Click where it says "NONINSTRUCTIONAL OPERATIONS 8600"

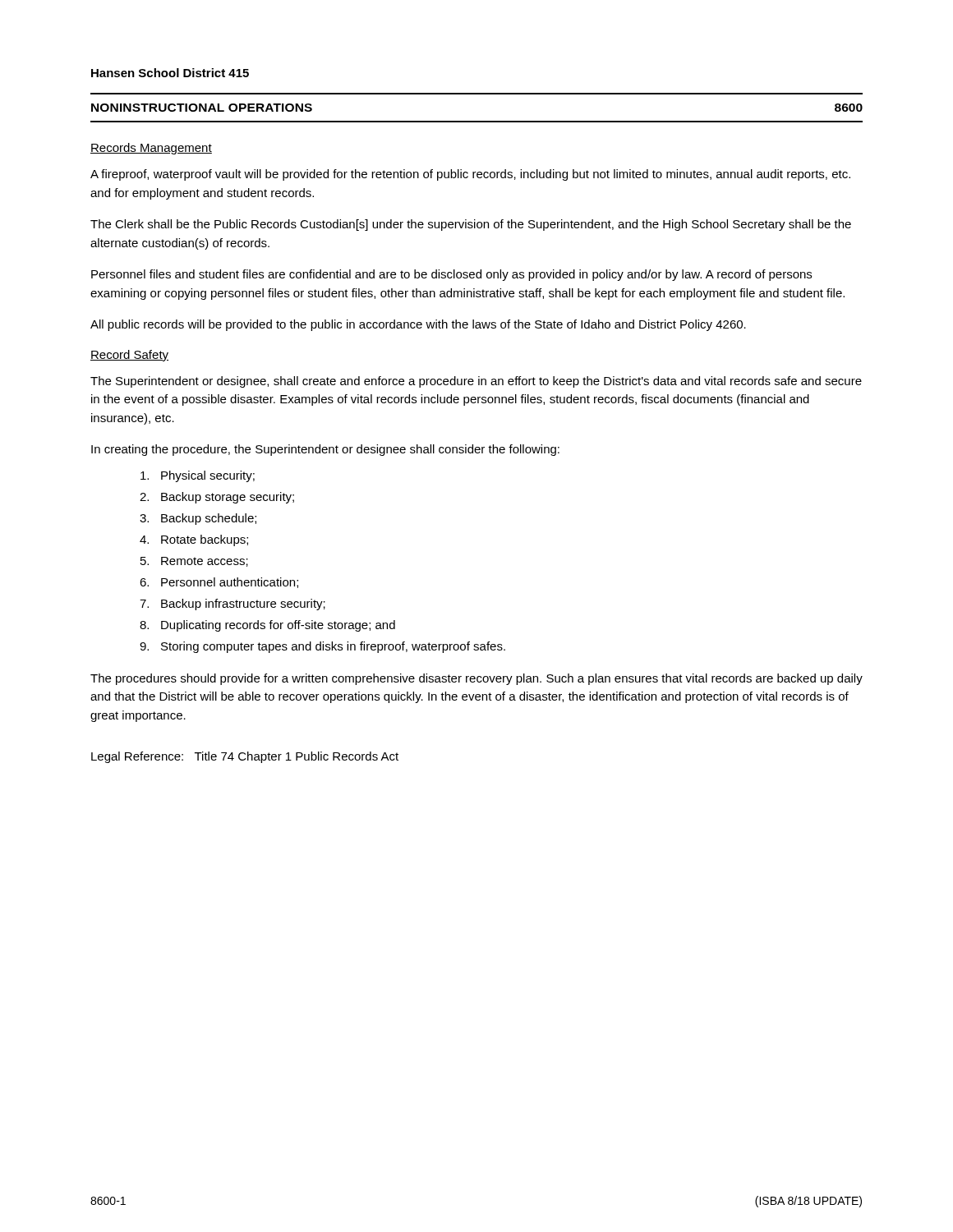click(203, 107)
